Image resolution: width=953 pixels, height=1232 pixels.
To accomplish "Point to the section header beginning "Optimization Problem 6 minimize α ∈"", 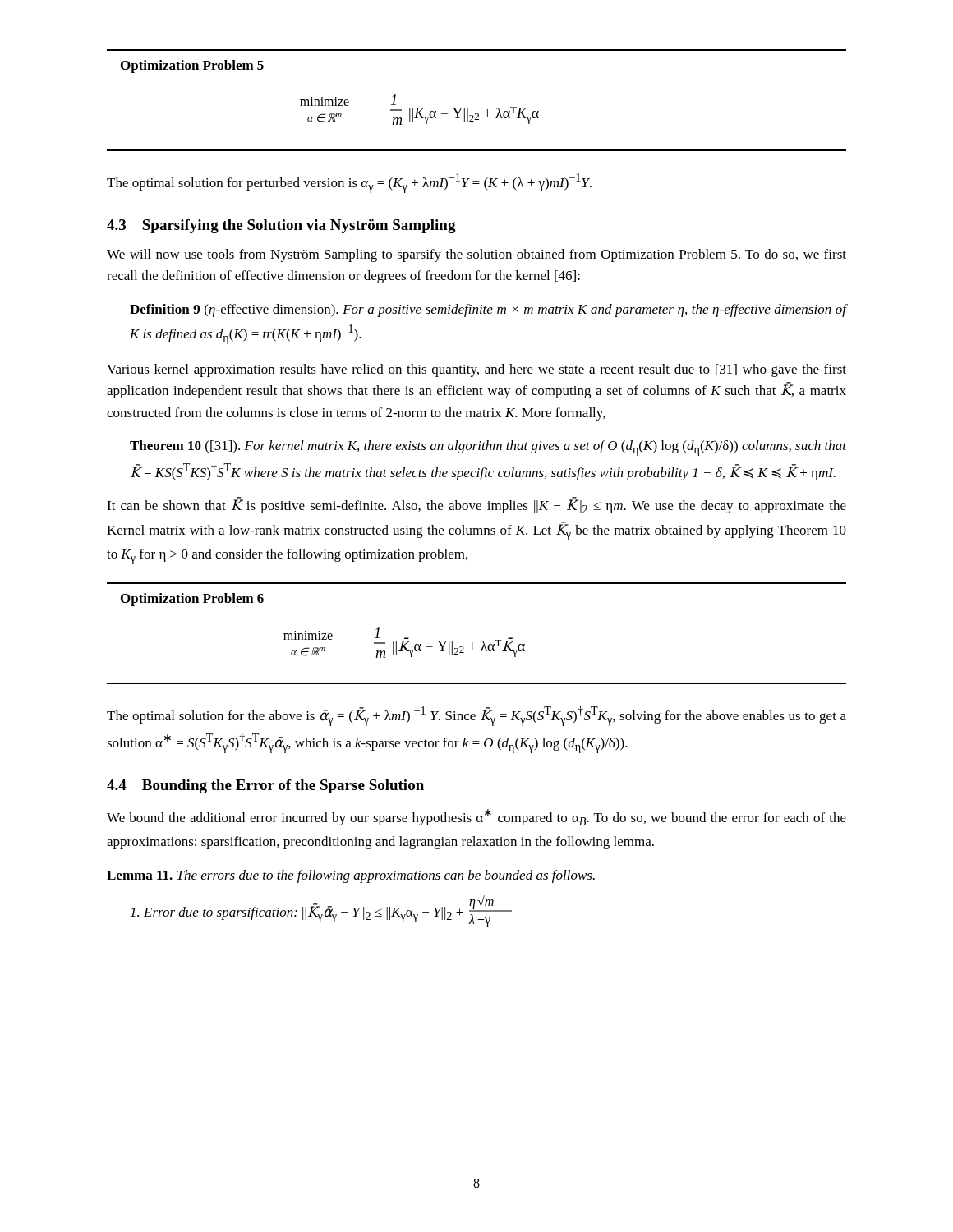I will [x=476, y=629].
